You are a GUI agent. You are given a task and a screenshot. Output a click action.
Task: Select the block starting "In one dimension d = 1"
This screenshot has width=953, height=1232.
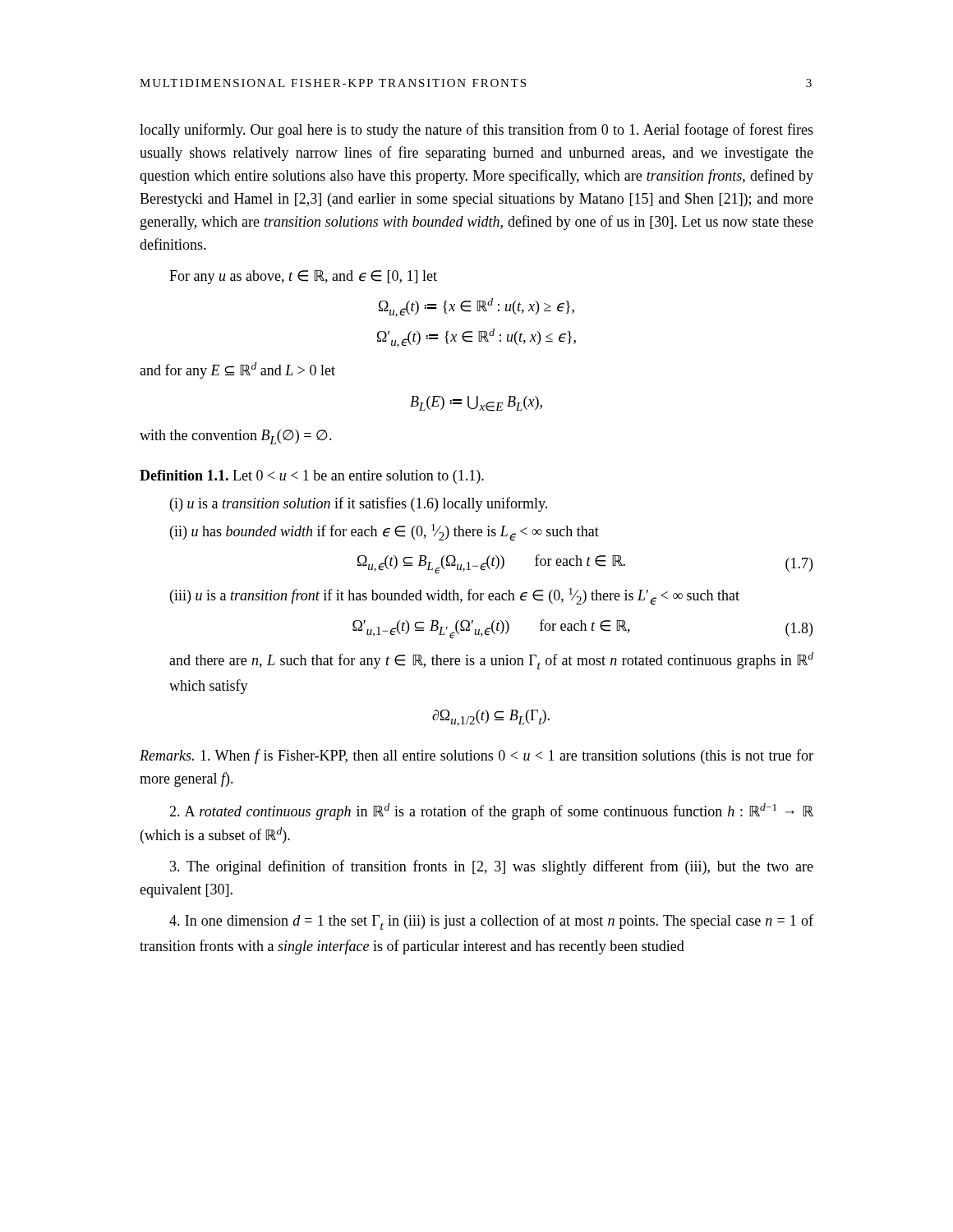click(x=476, y=934)
